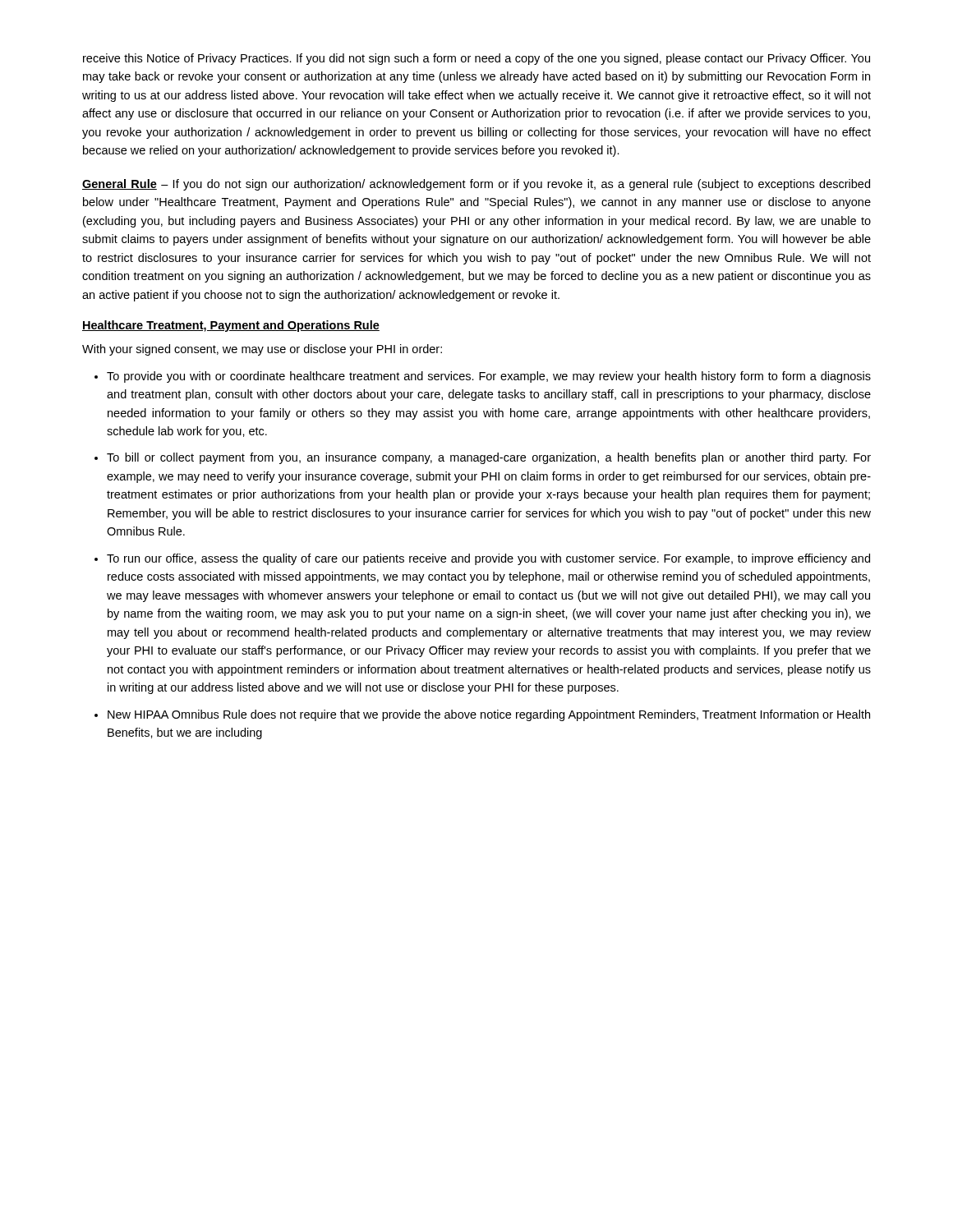The image size is (953, 1232).
Task: Find the text block that reads "General Rule – If you do not"
Action: point(476,239)
